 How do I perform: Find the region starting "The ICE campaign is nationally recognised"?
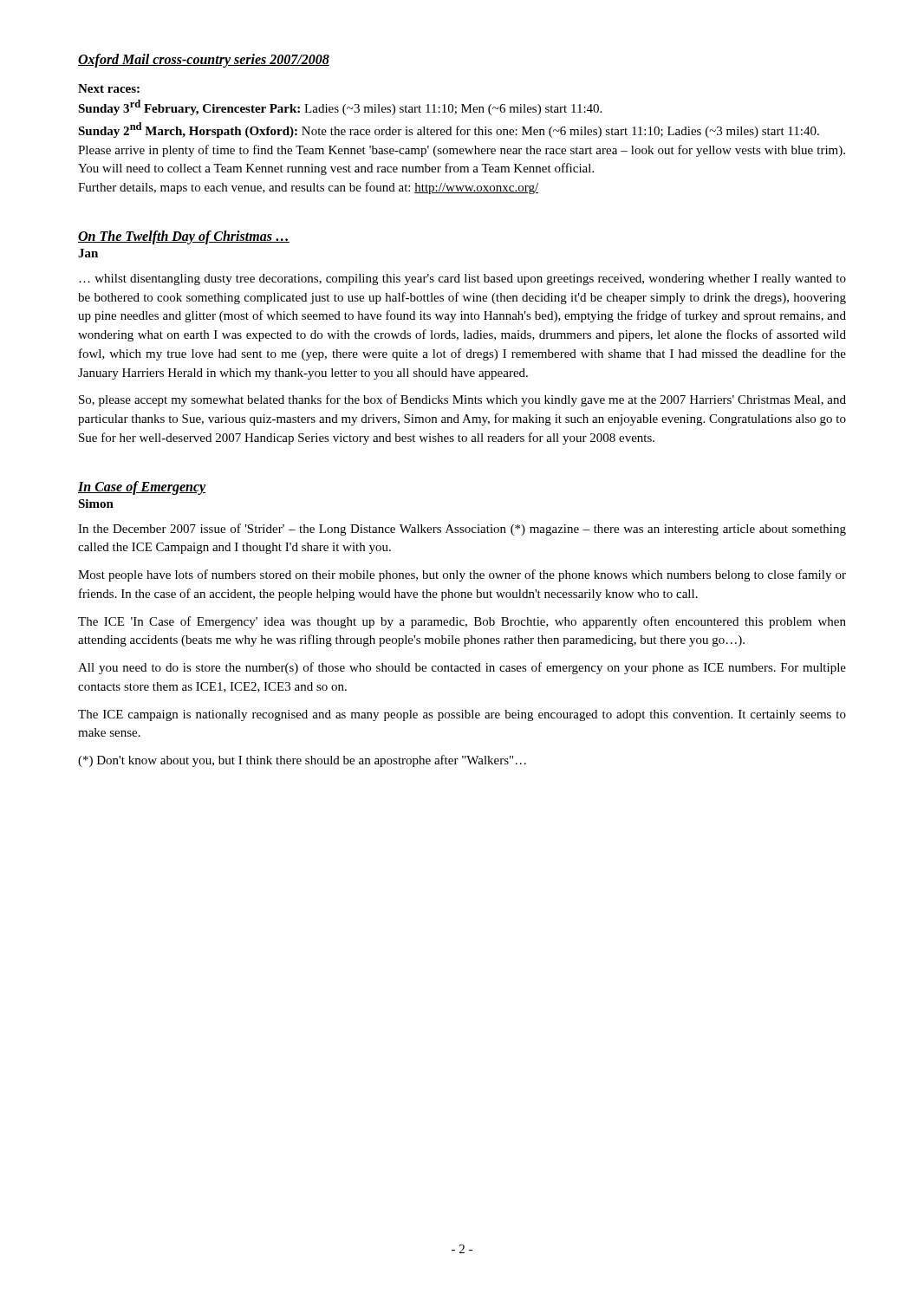462,724
